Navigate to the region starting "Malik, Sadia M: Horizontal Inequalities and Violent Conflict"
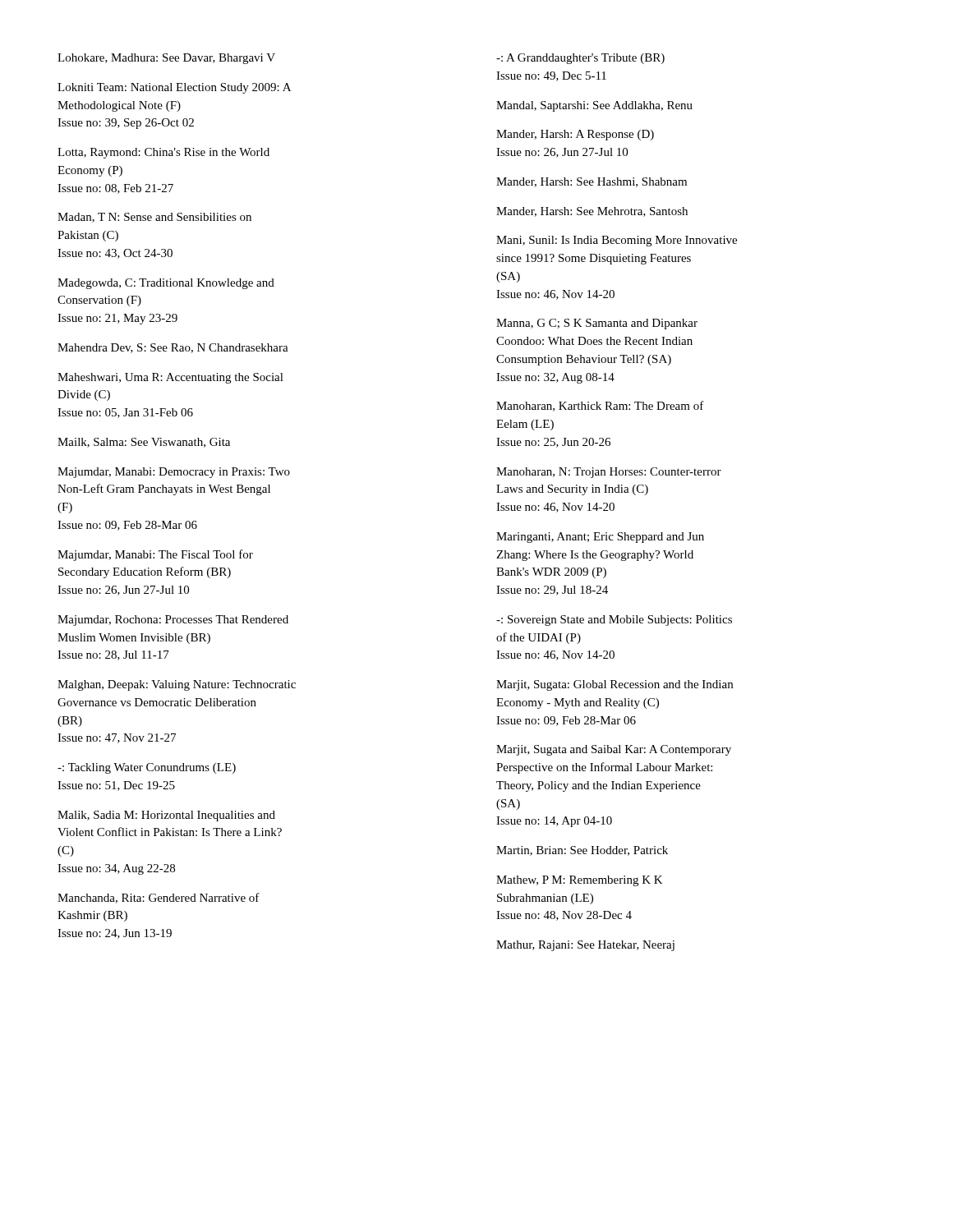953x1232 pixels. [x=257, y=842]
